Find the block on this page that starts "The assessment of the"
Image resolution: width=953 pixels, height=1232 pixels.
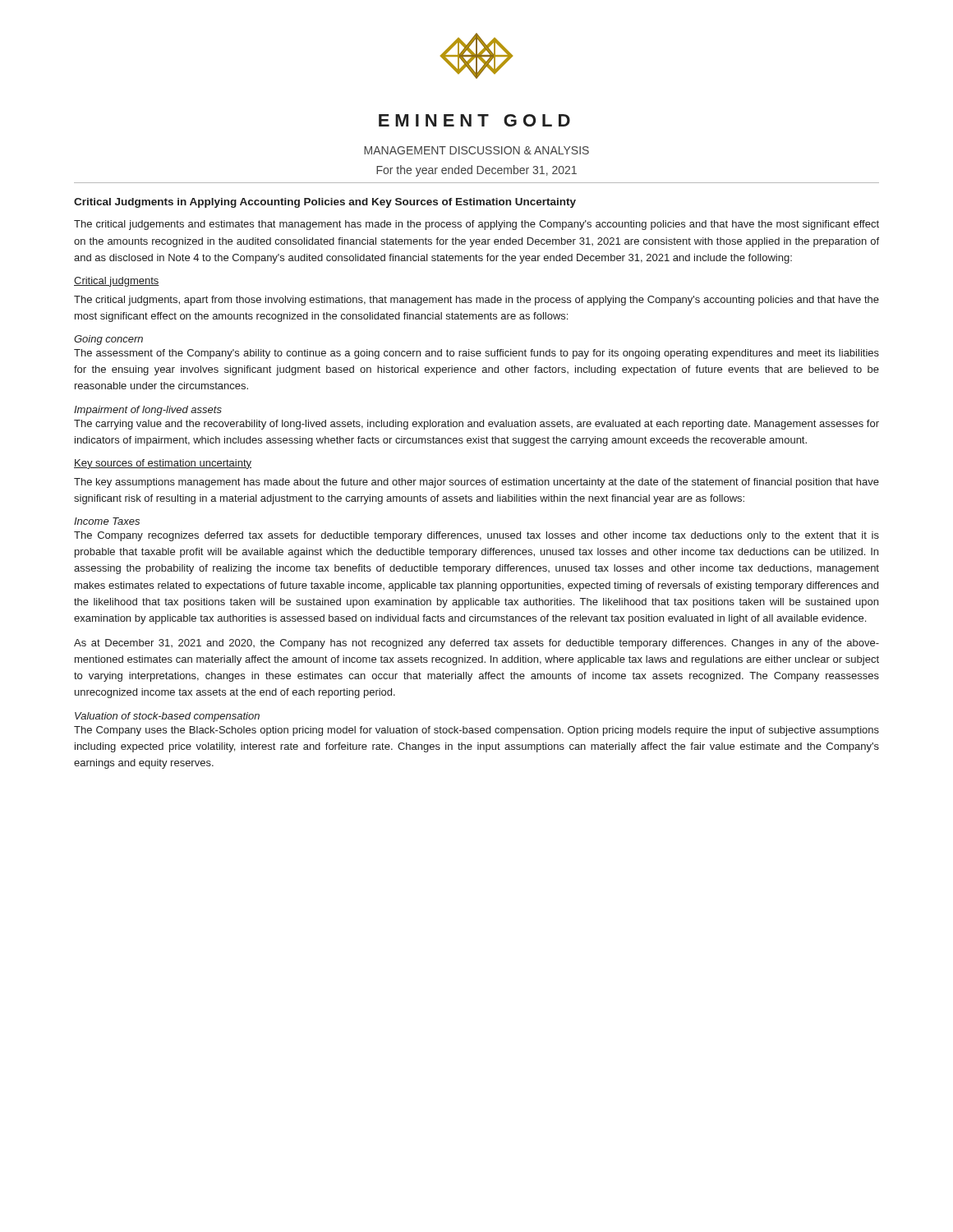point(476,369)
